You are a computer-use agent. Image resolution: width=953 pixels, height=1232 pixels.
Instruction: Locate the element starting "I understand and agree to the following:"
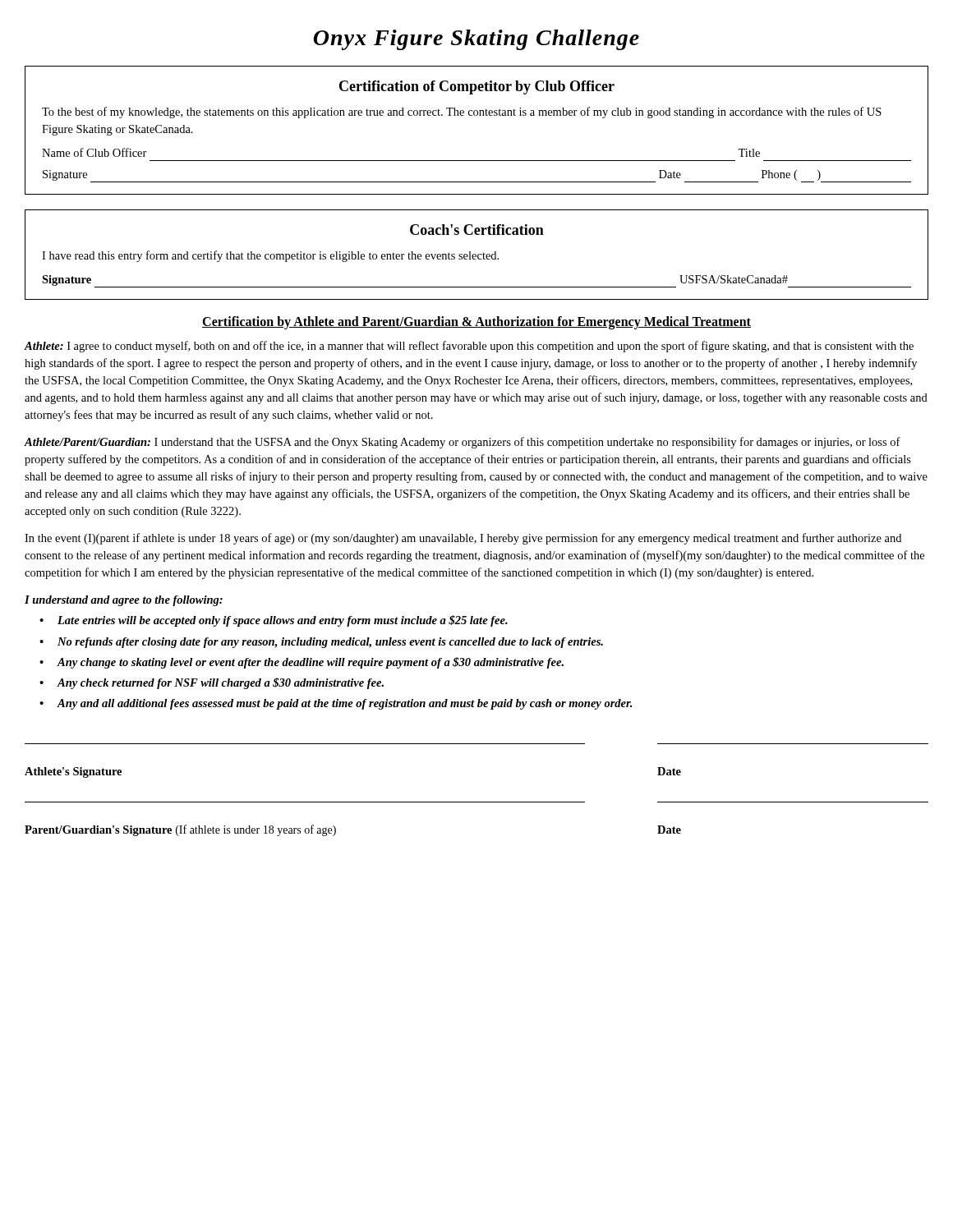(124, 600)
